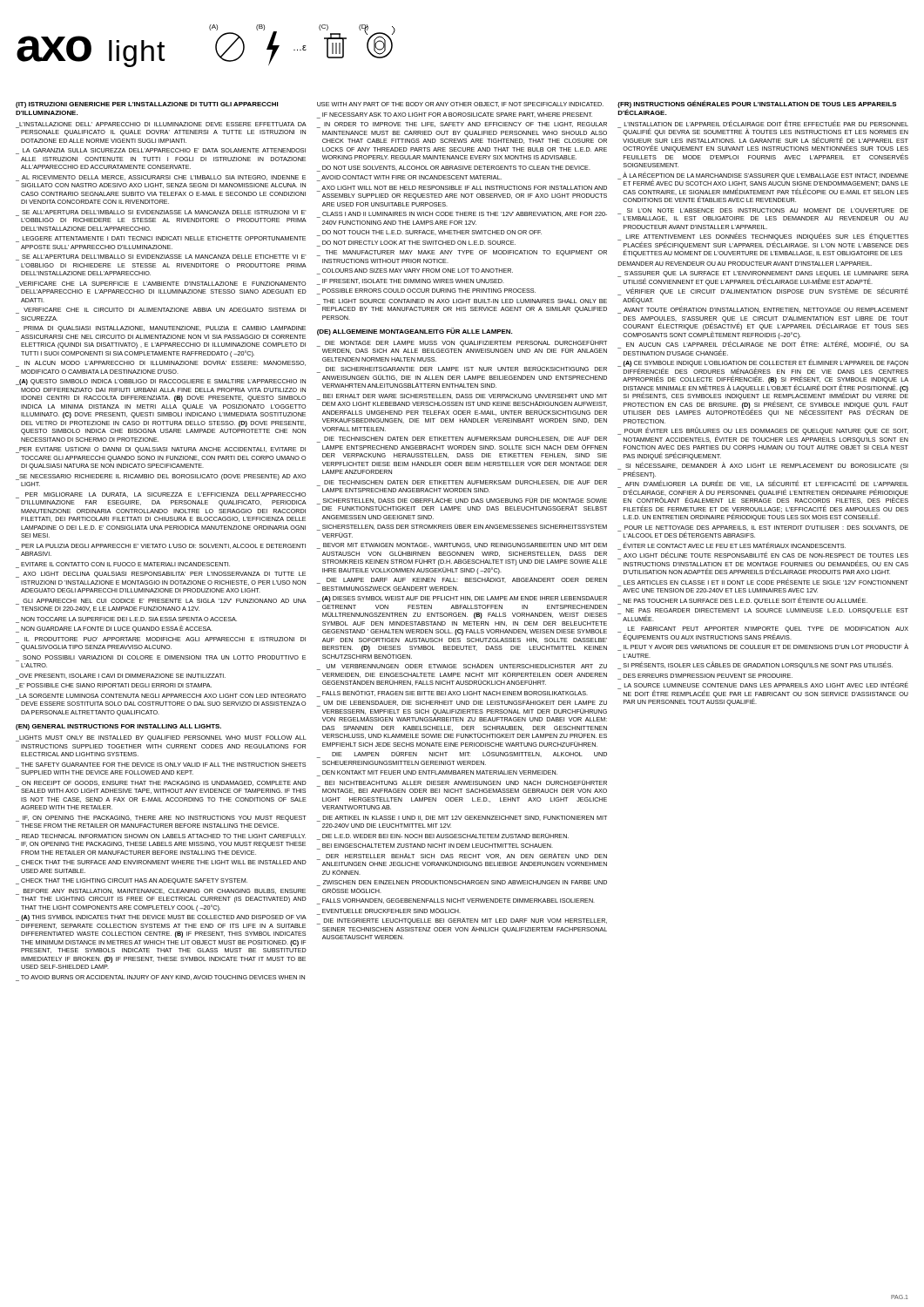Select the region starting "(IT) ISTRUZIONI GENERICHE PER L'INSTALLAZIONE DI TUTTI GLI"

click(147, 108)
